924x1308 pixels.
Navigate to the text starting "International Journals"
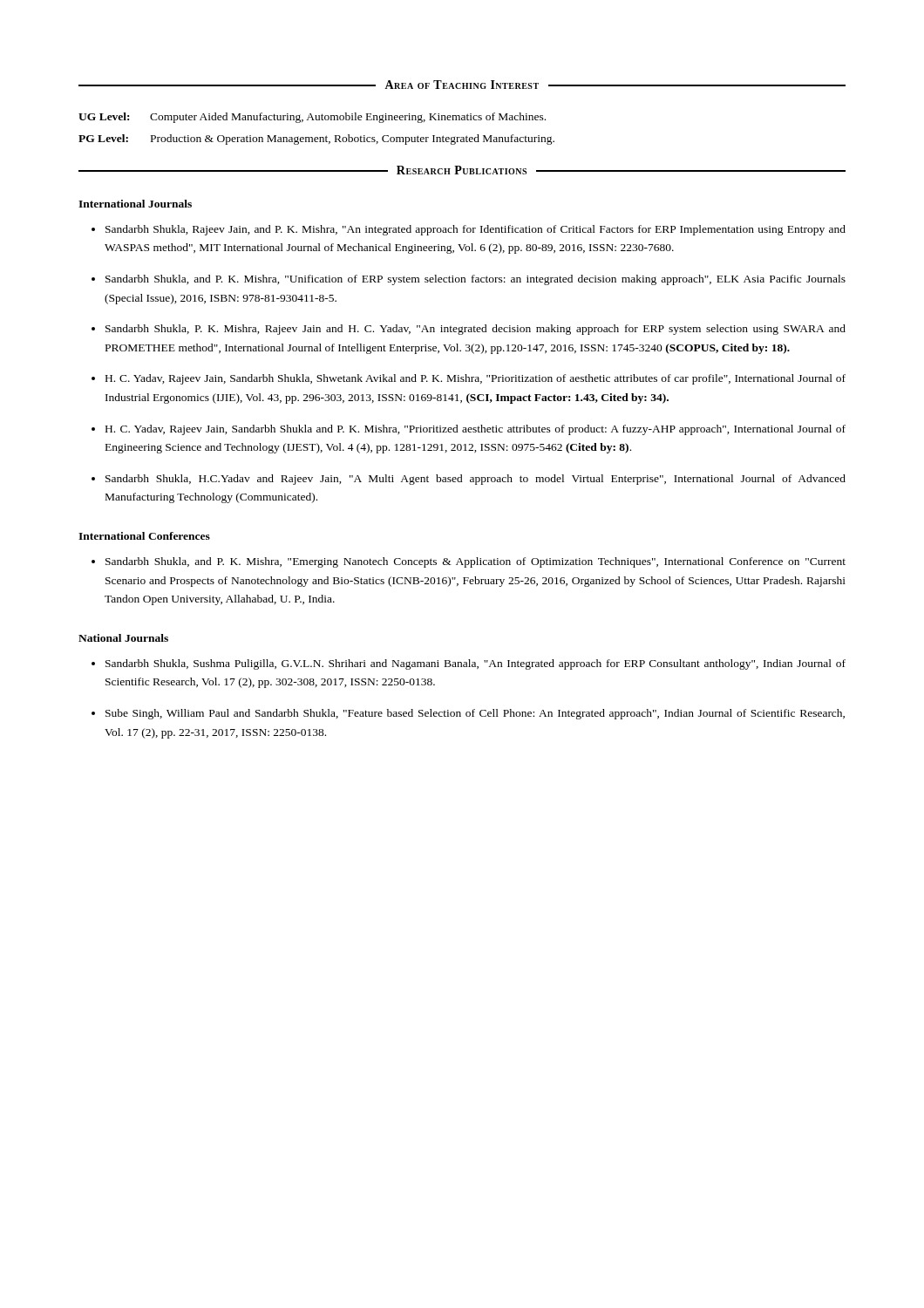click(x=135, y=204)
